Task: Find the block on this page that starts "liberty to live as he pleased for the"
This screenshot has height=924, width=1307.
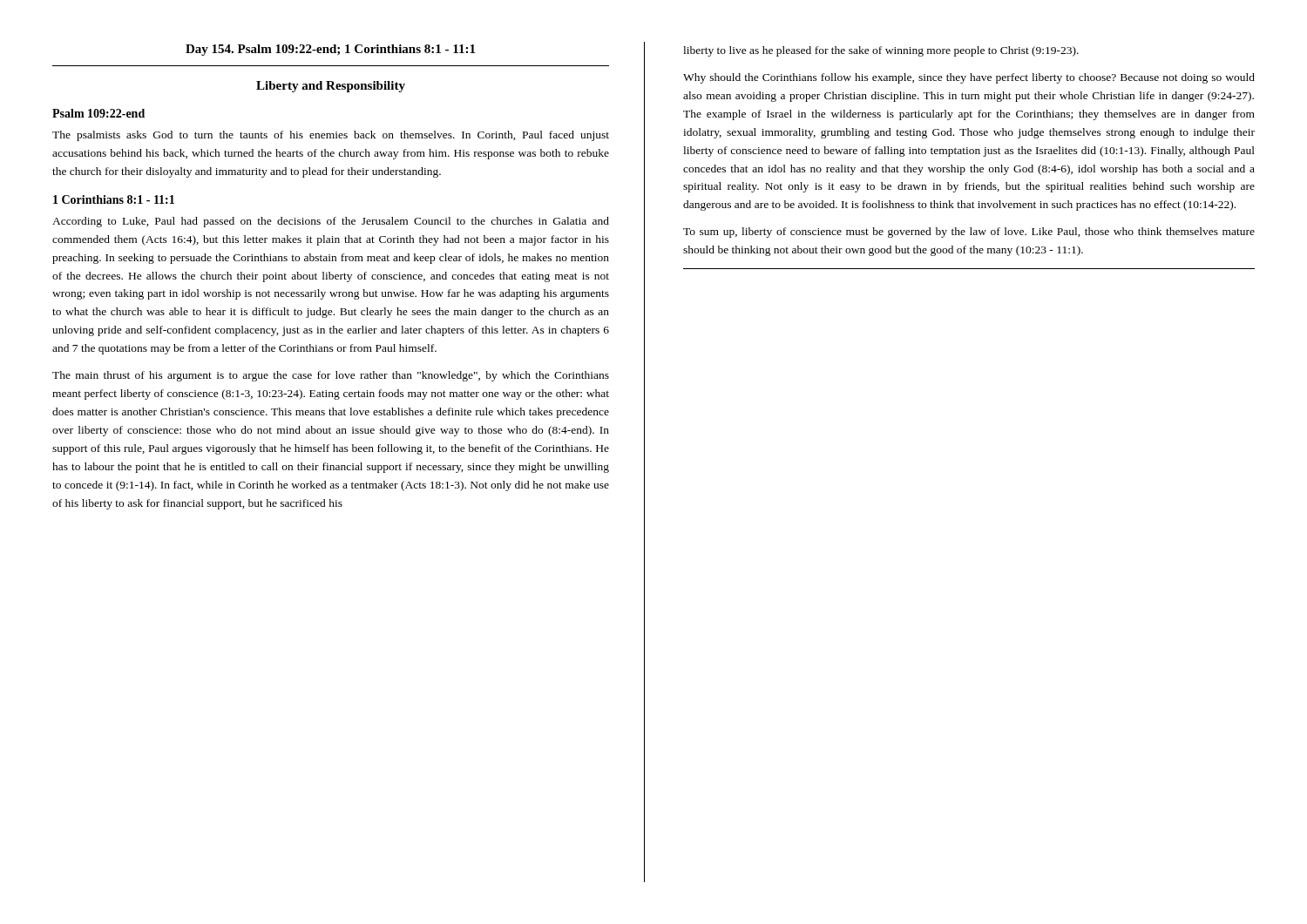Action: tap(881, 50)
